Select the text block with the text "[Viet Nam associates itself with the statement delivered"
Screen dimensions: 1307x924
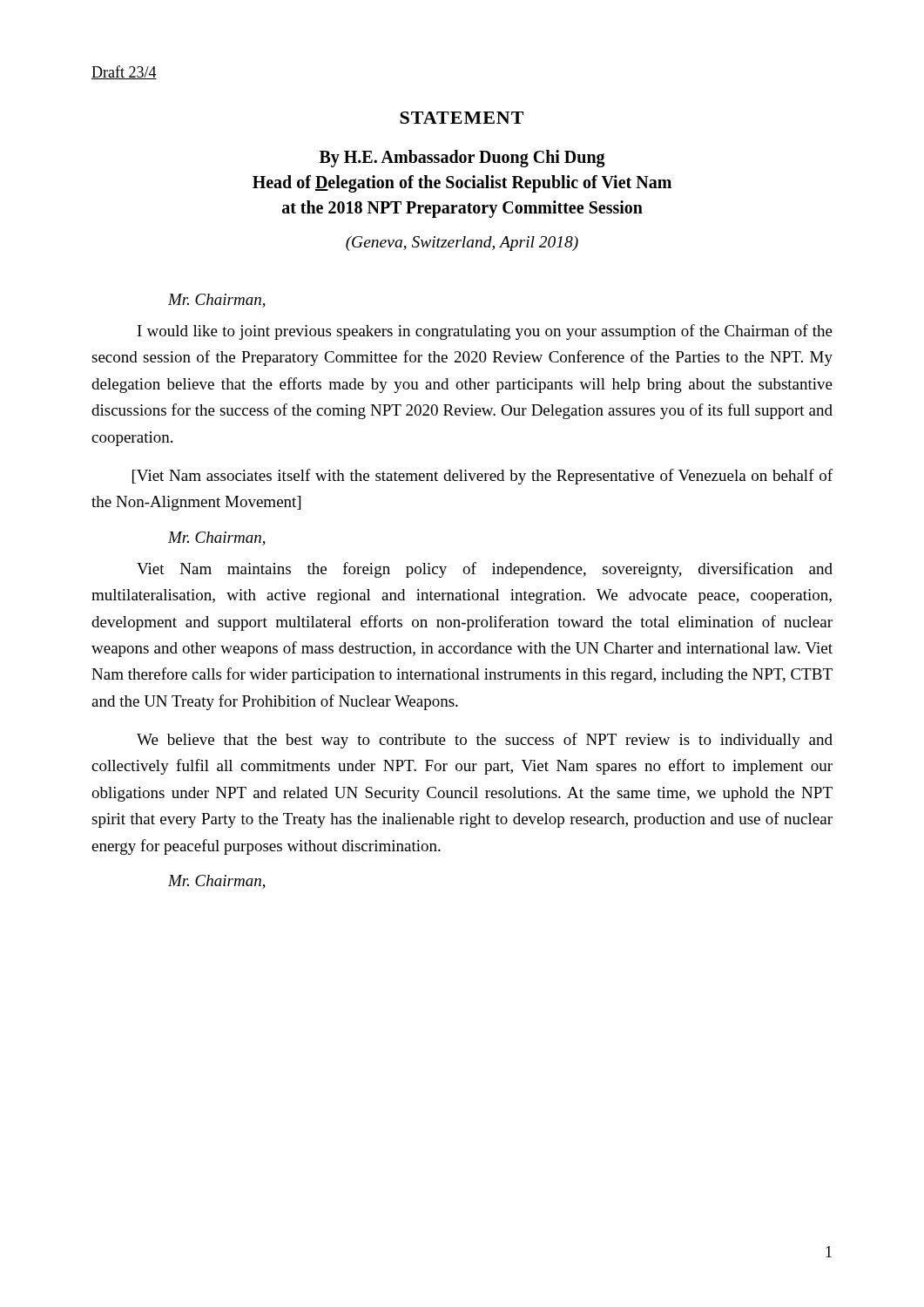click(x=462, y=489)
